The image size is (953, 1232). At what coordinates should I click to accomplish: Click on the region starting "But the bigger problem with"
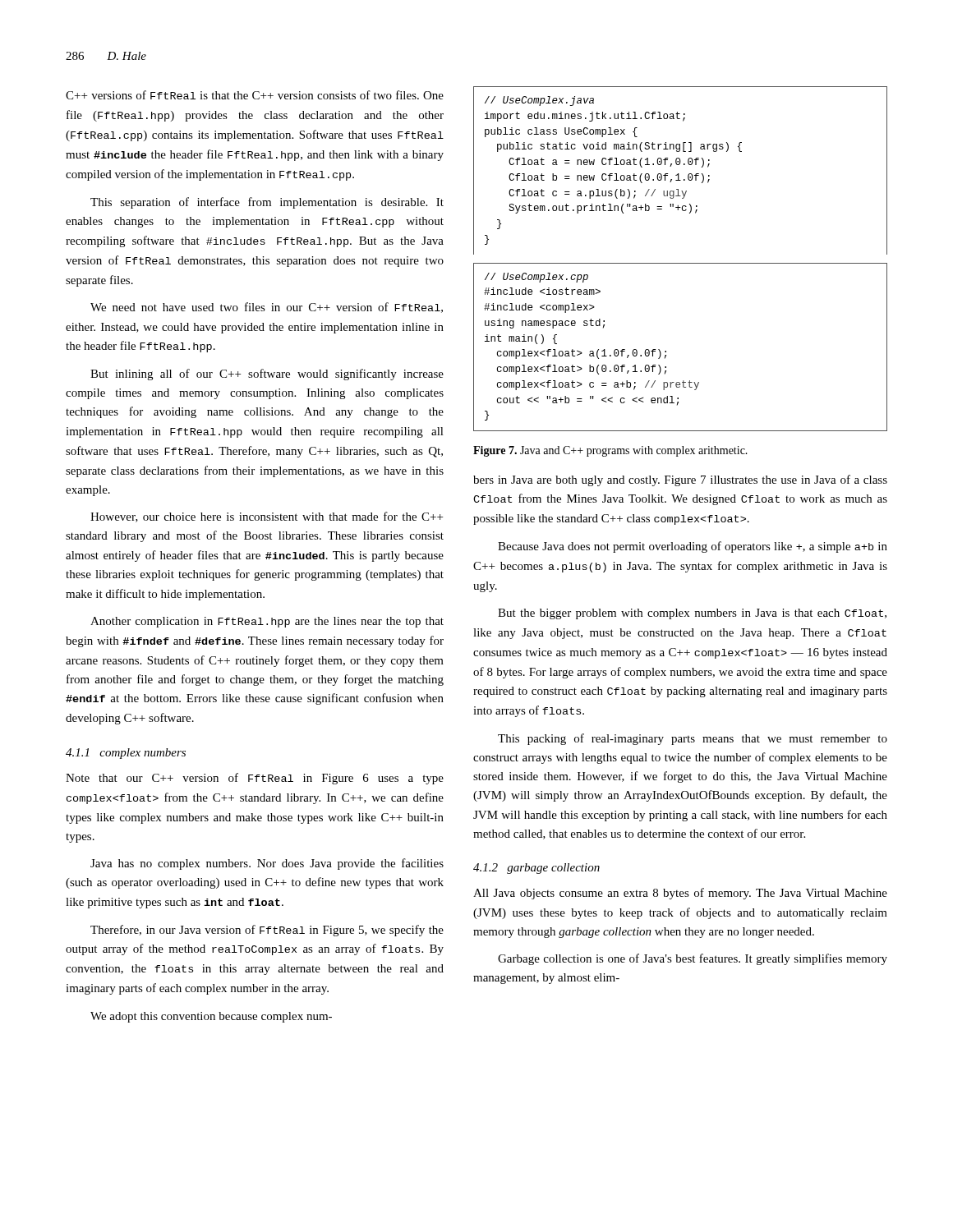point(680,662)
